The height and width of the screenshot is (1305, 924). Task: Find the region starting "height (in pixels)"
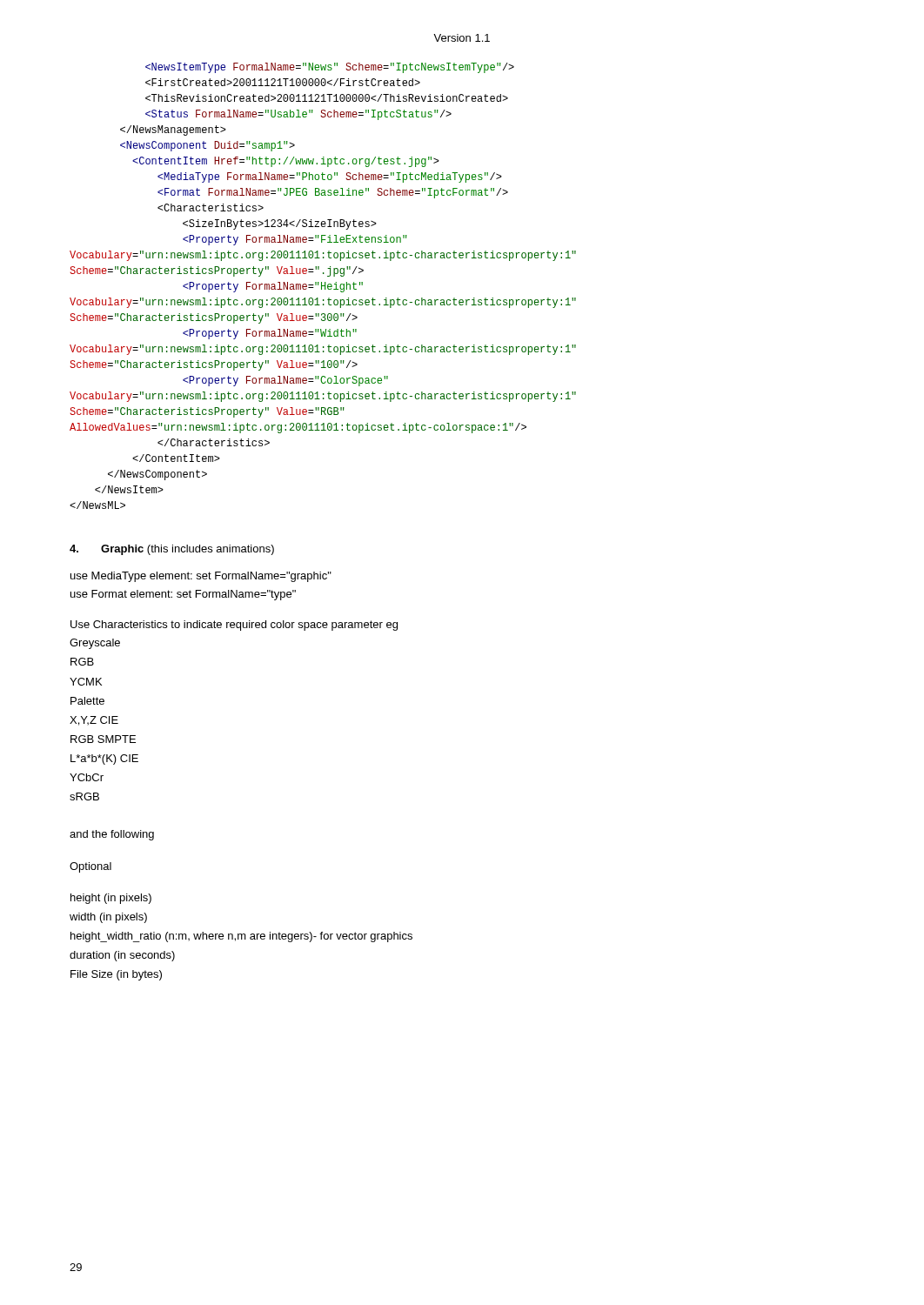coord(111,897)
